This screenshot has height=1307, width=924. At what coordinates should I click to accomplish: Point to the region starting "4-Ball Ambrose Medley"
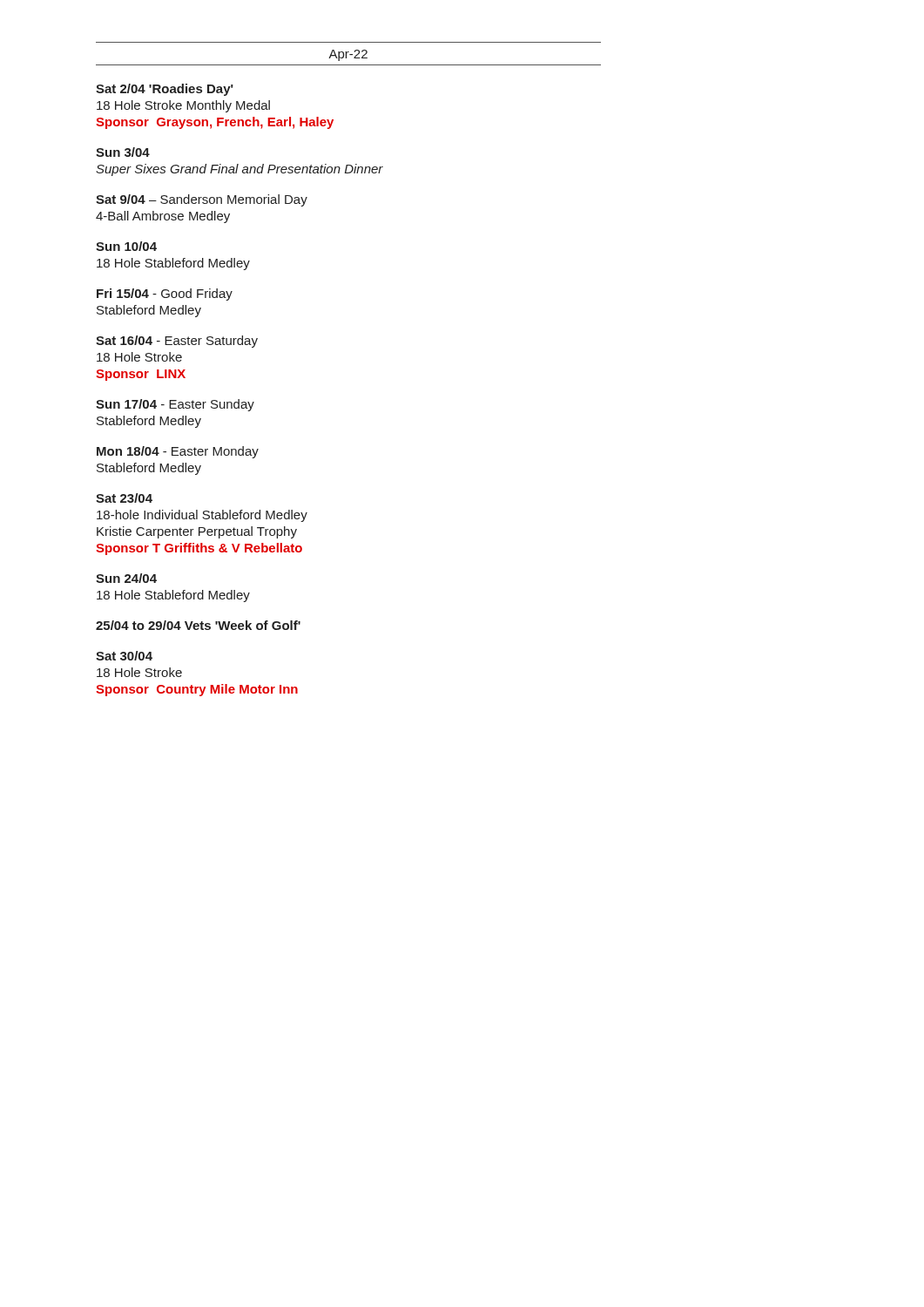[163, 216]
